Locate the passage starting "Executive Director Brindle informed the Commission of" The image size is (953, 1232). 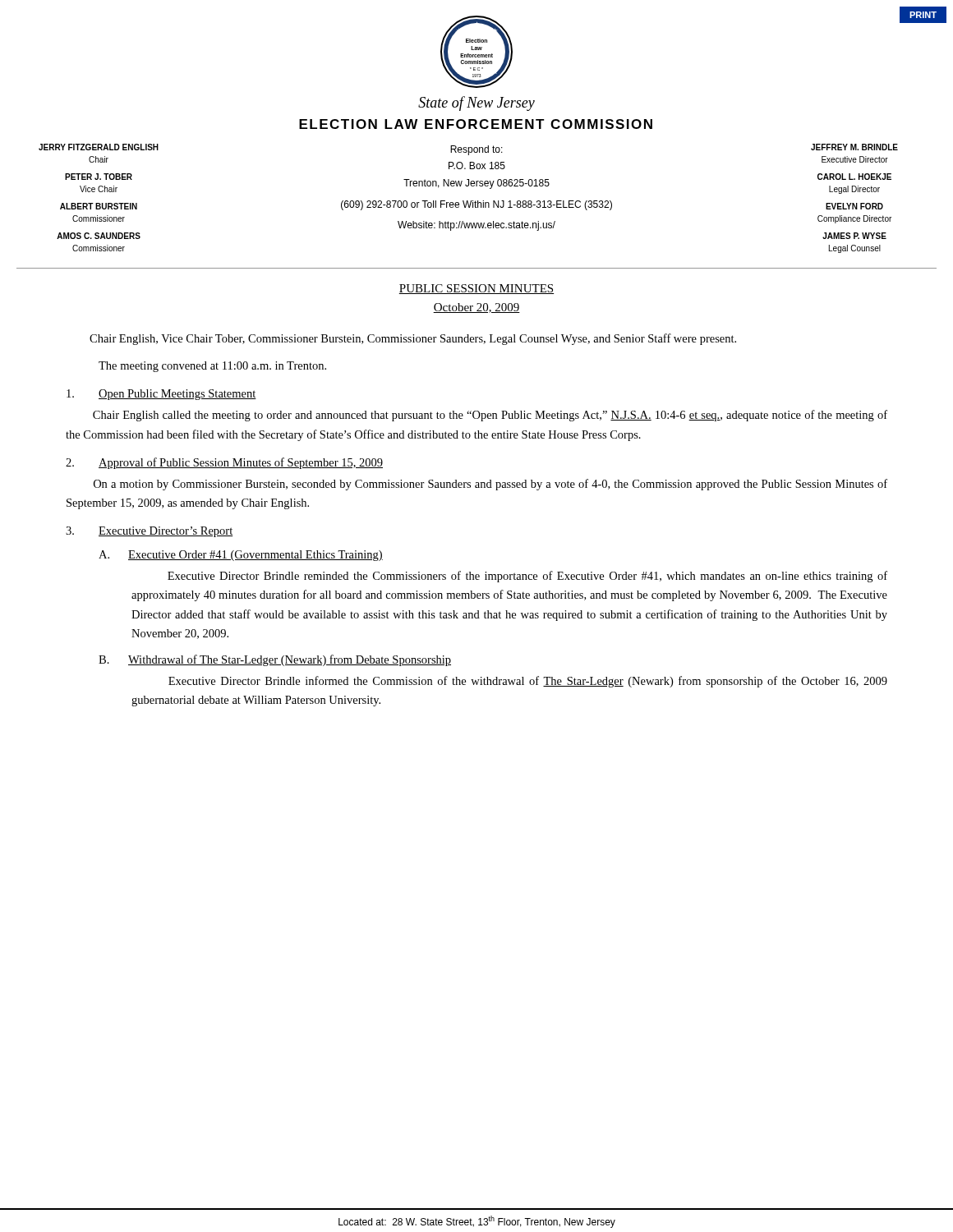coord(509,690)
